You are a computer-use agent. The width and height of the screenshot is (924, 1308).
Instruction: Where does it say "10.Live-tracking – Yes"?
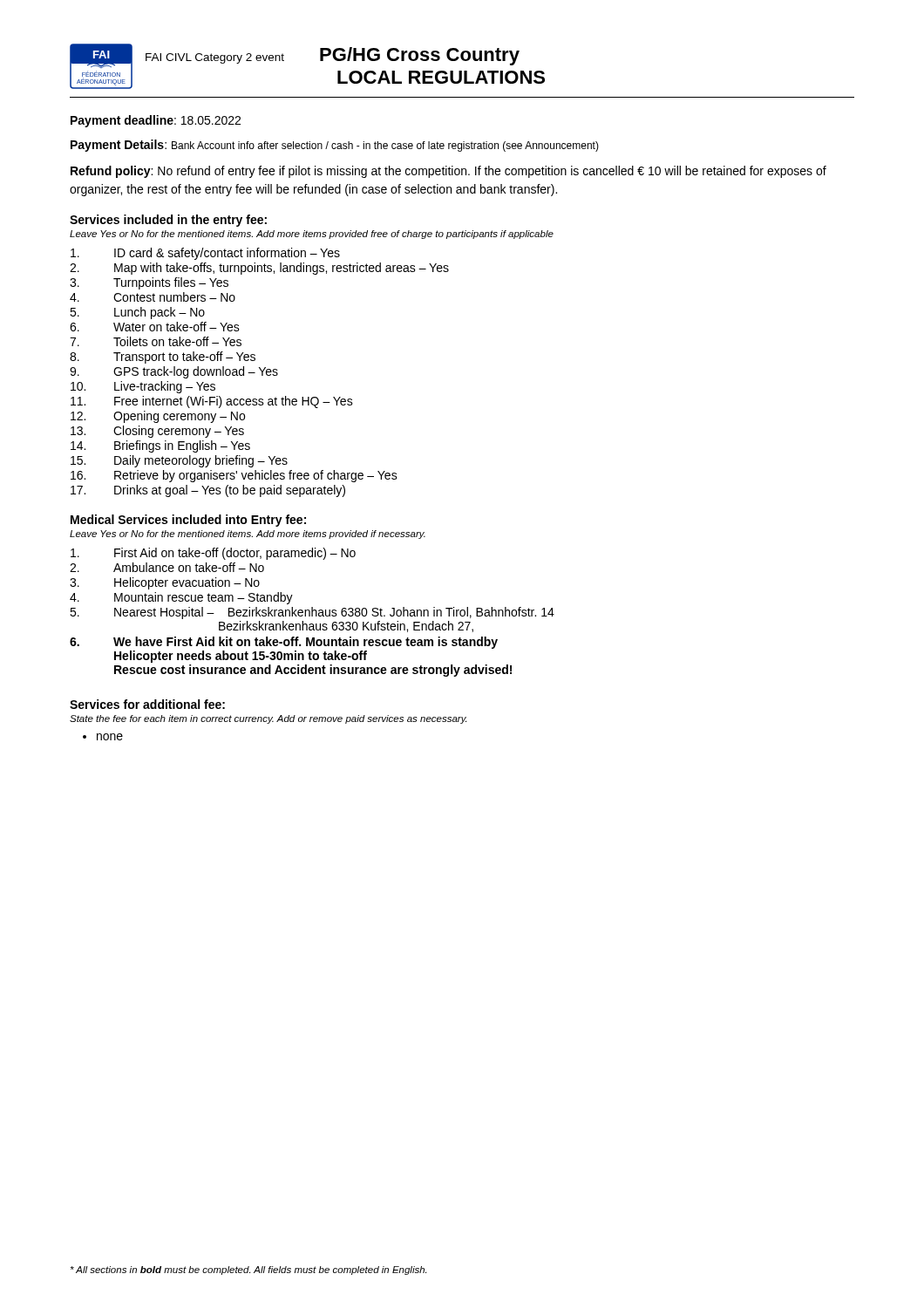143,386
